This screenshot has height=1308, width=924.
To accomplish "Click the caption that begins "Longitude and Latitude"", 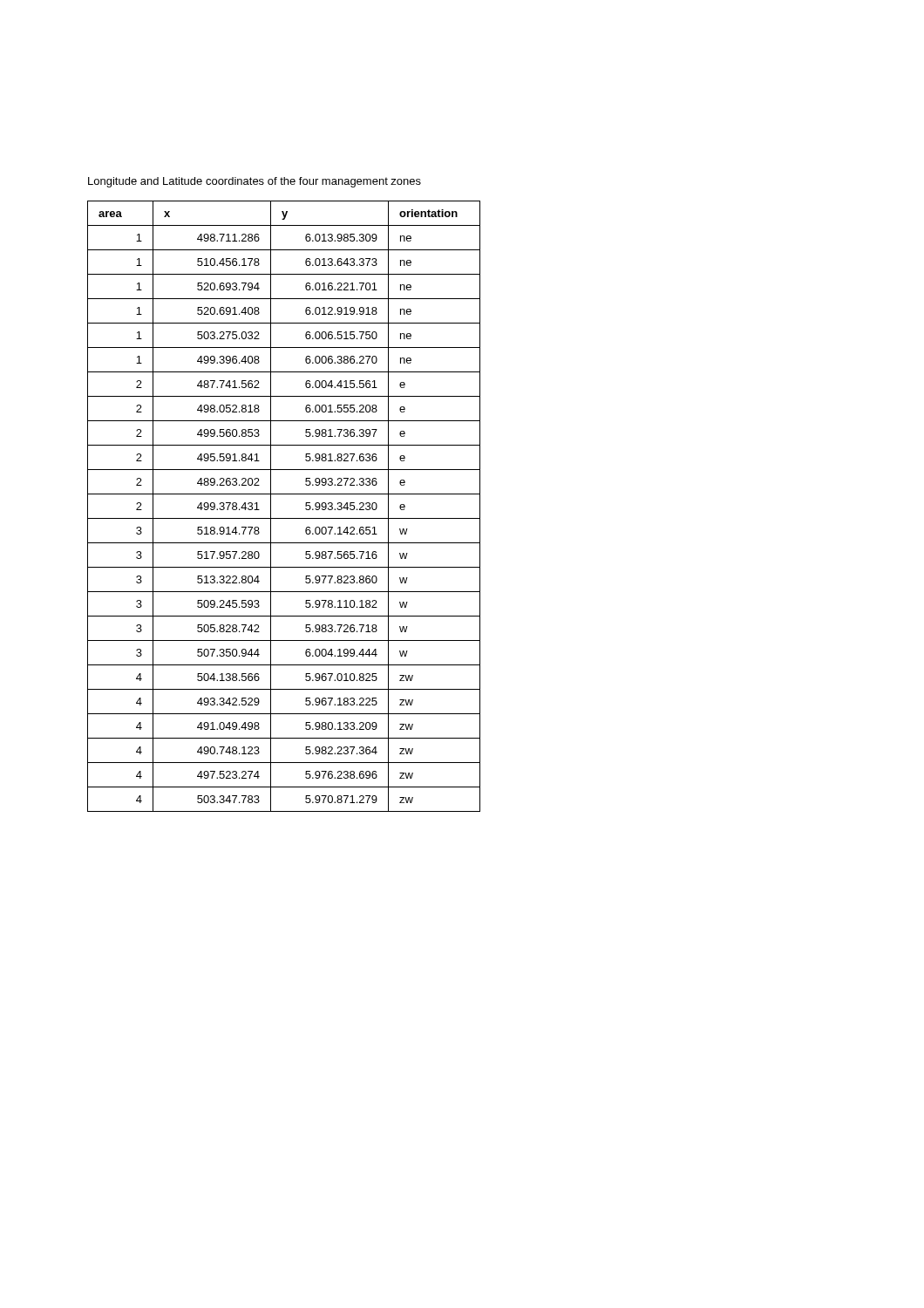I will (x=254, y=181).
